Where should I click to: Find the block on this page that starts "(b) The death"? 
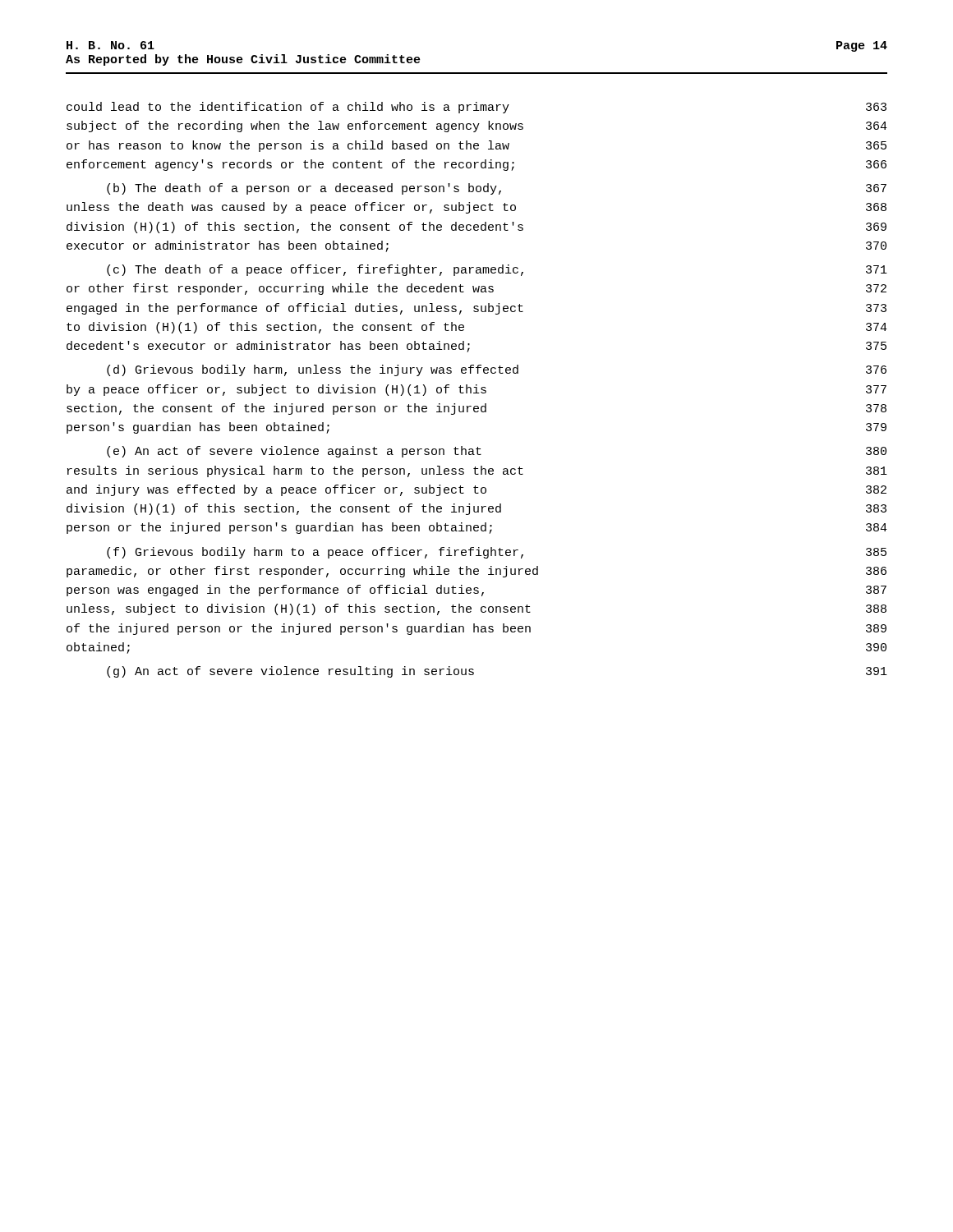pos(476,218)
